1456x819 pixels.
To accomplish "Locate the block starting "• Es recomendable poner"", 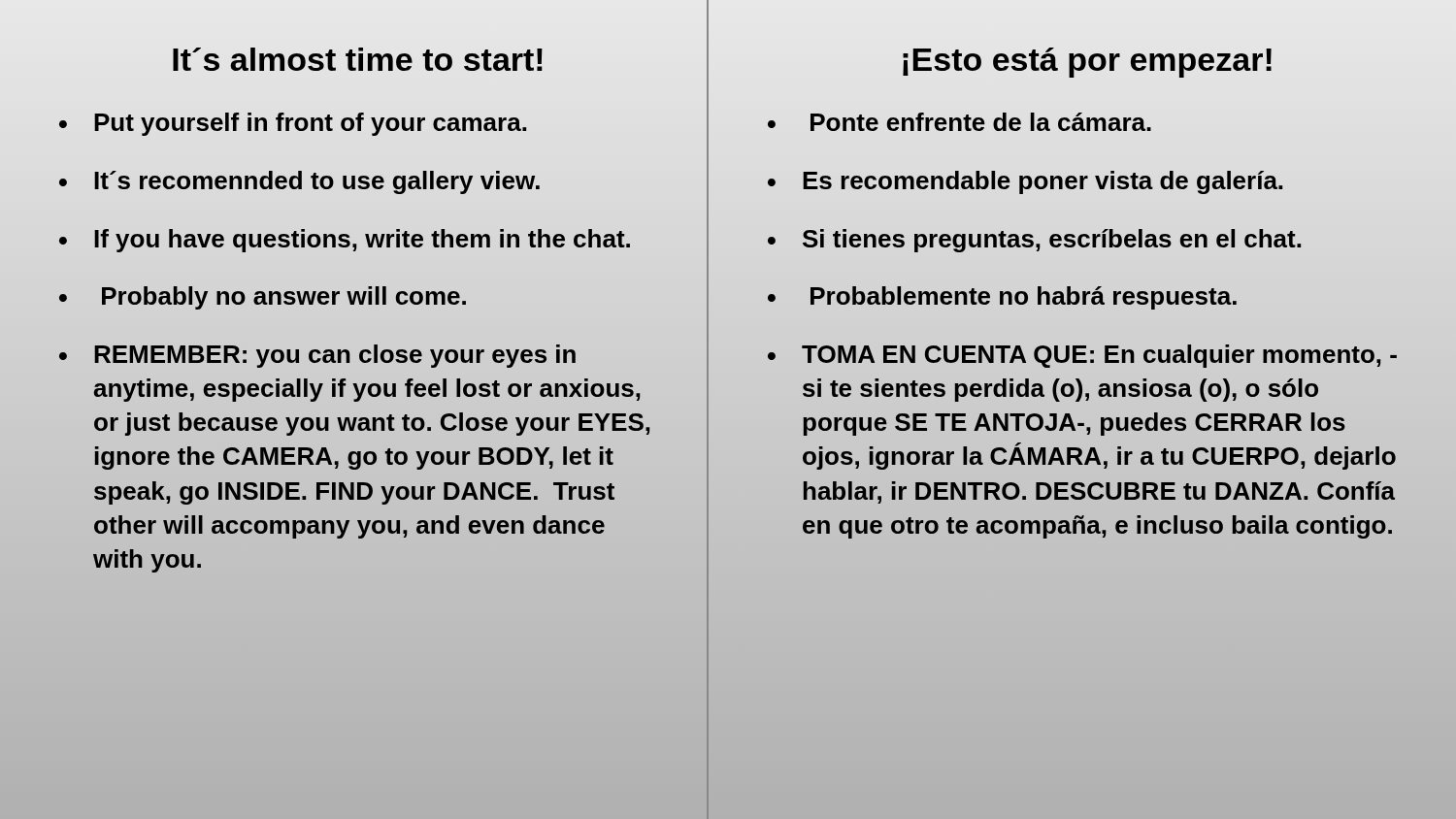I will tap(1087, 182).
